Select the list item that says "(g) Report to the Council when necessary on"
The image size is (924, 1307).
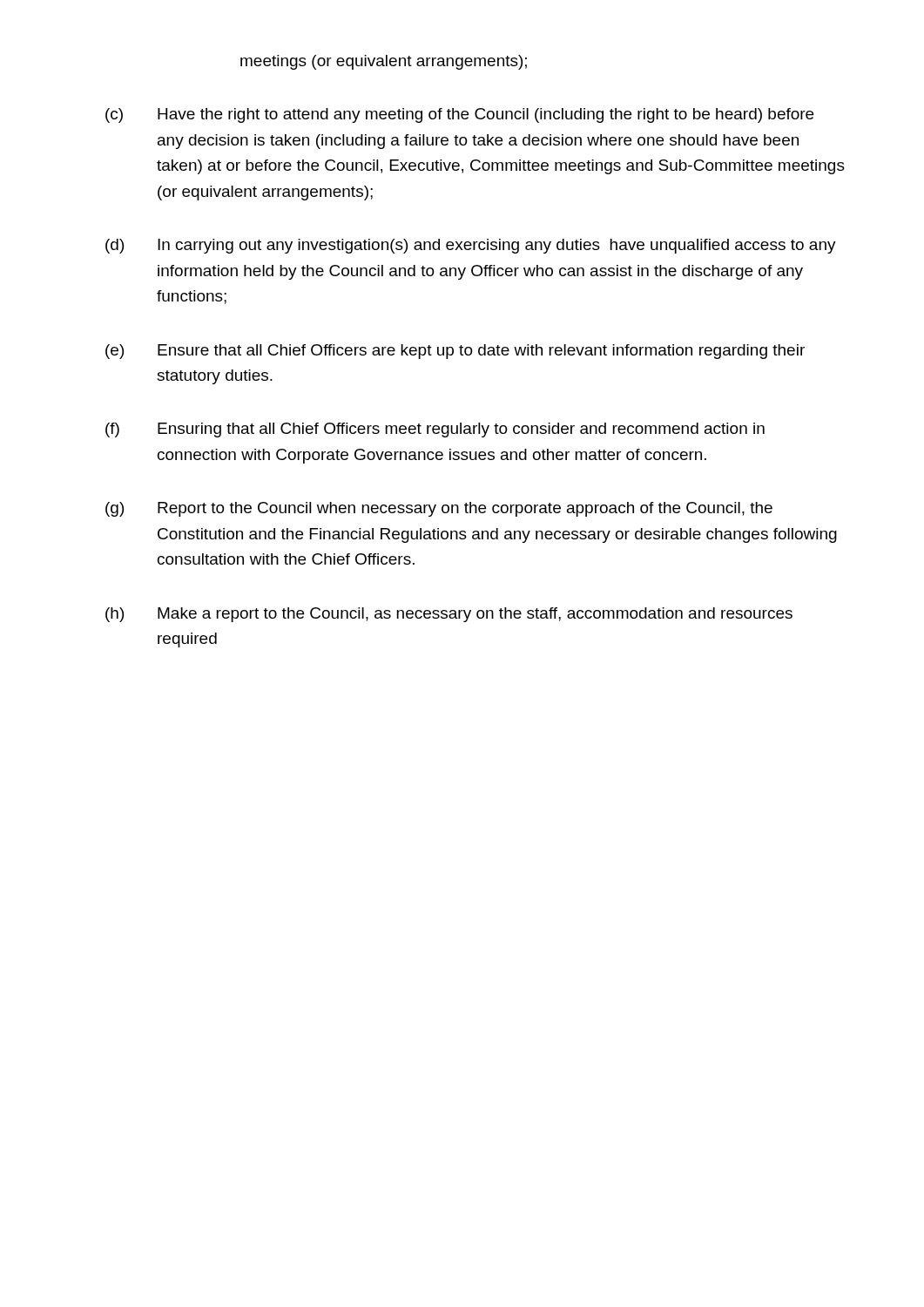pos(475,534)
